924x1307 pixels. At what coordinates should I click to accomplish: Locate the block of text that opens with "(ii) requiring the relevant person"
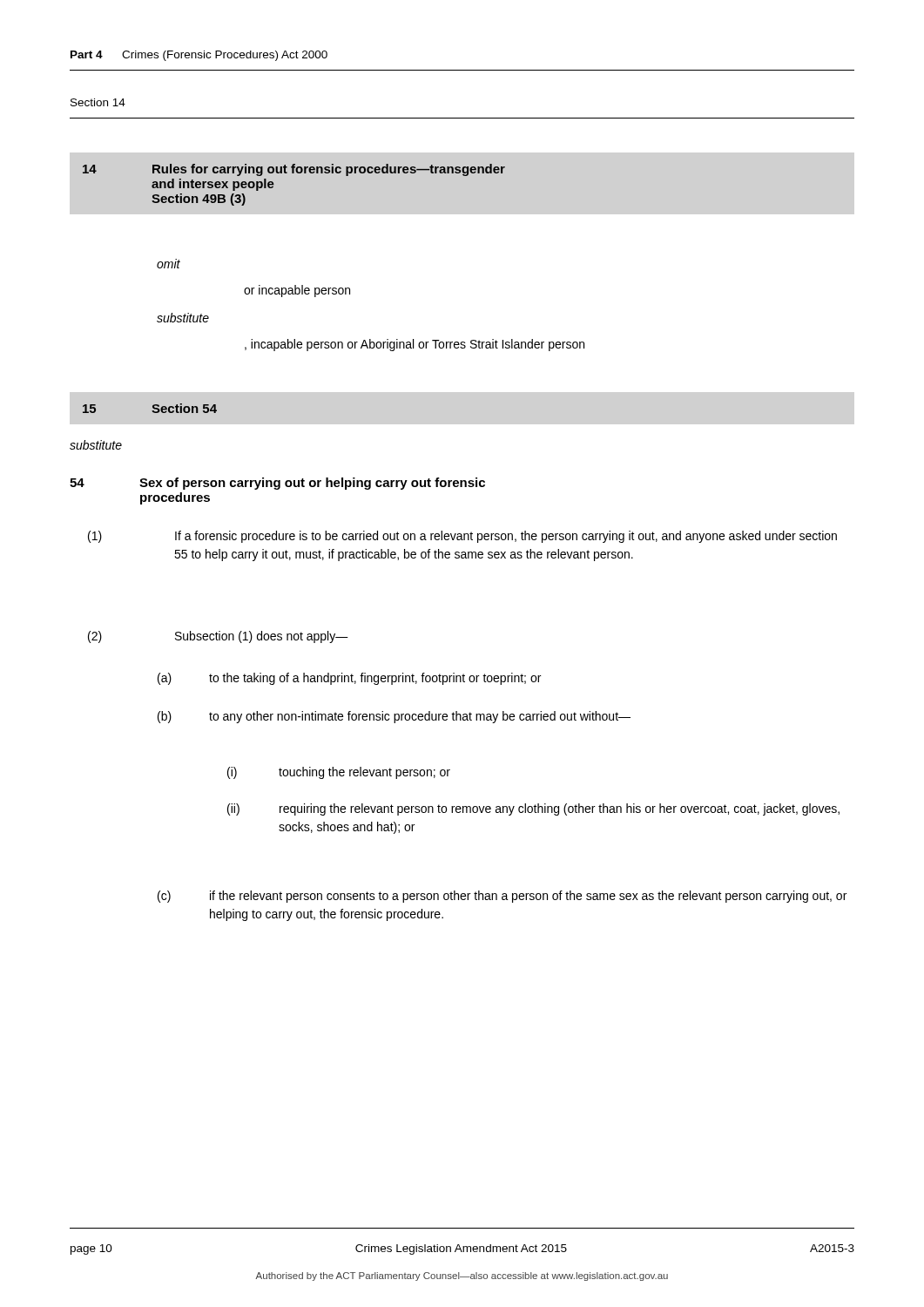tap(540, 818)
